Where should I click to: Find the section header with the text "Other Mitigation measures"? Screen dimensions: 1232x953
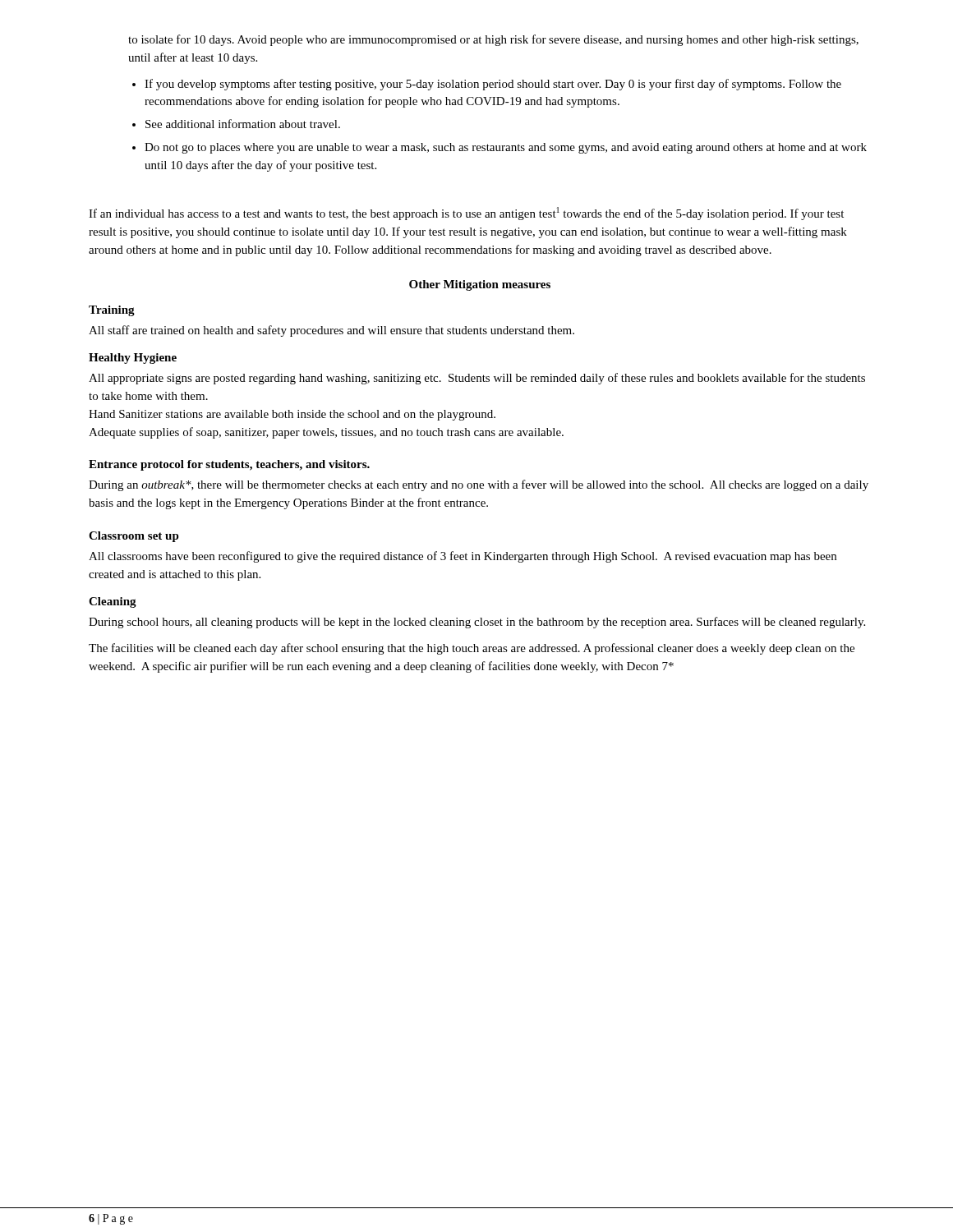click(x=480, y=284)
